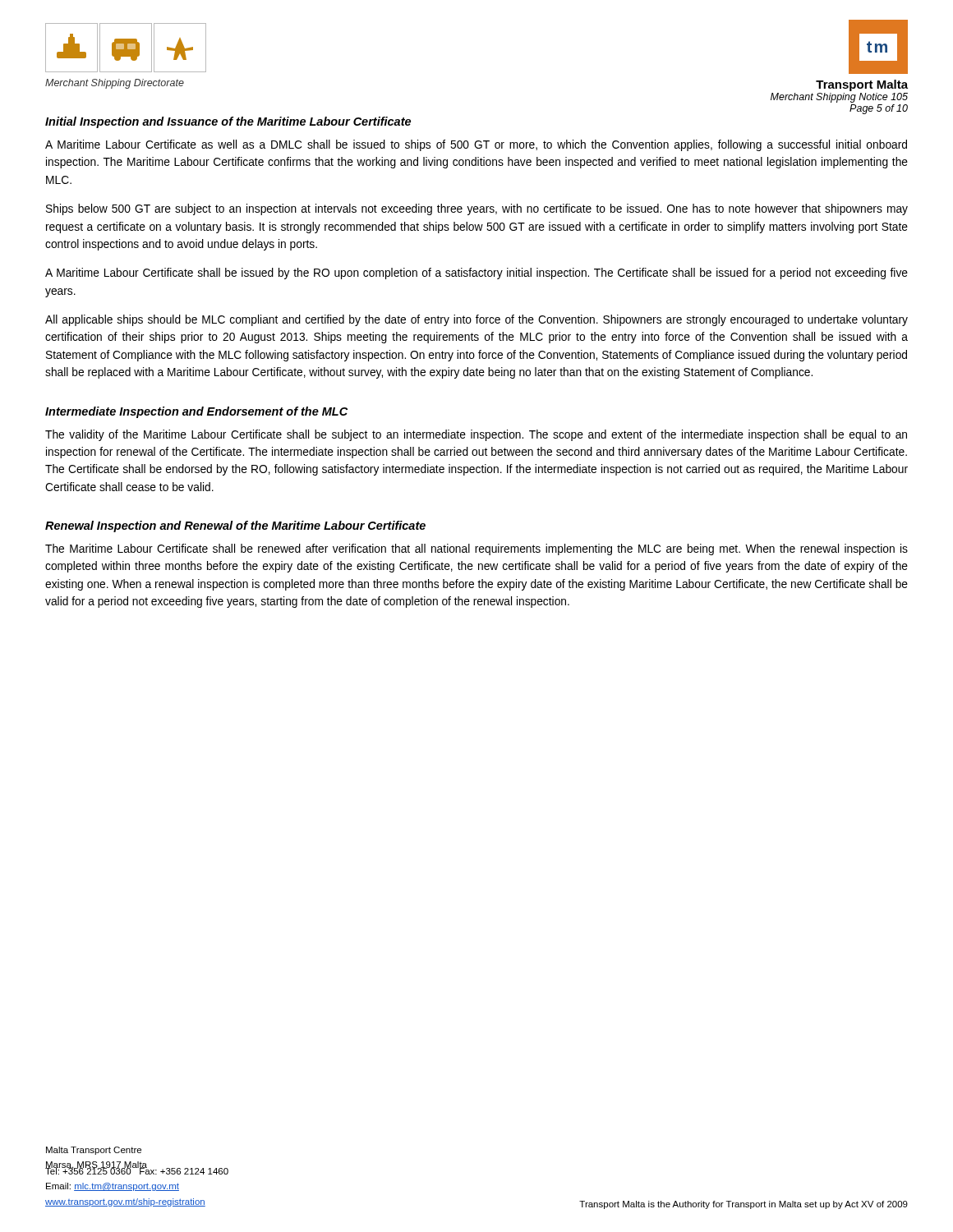953x1232 pixels.
Task: Navigate to the region starting "All applicable ships should be MLC"
Action: [476, 346]
